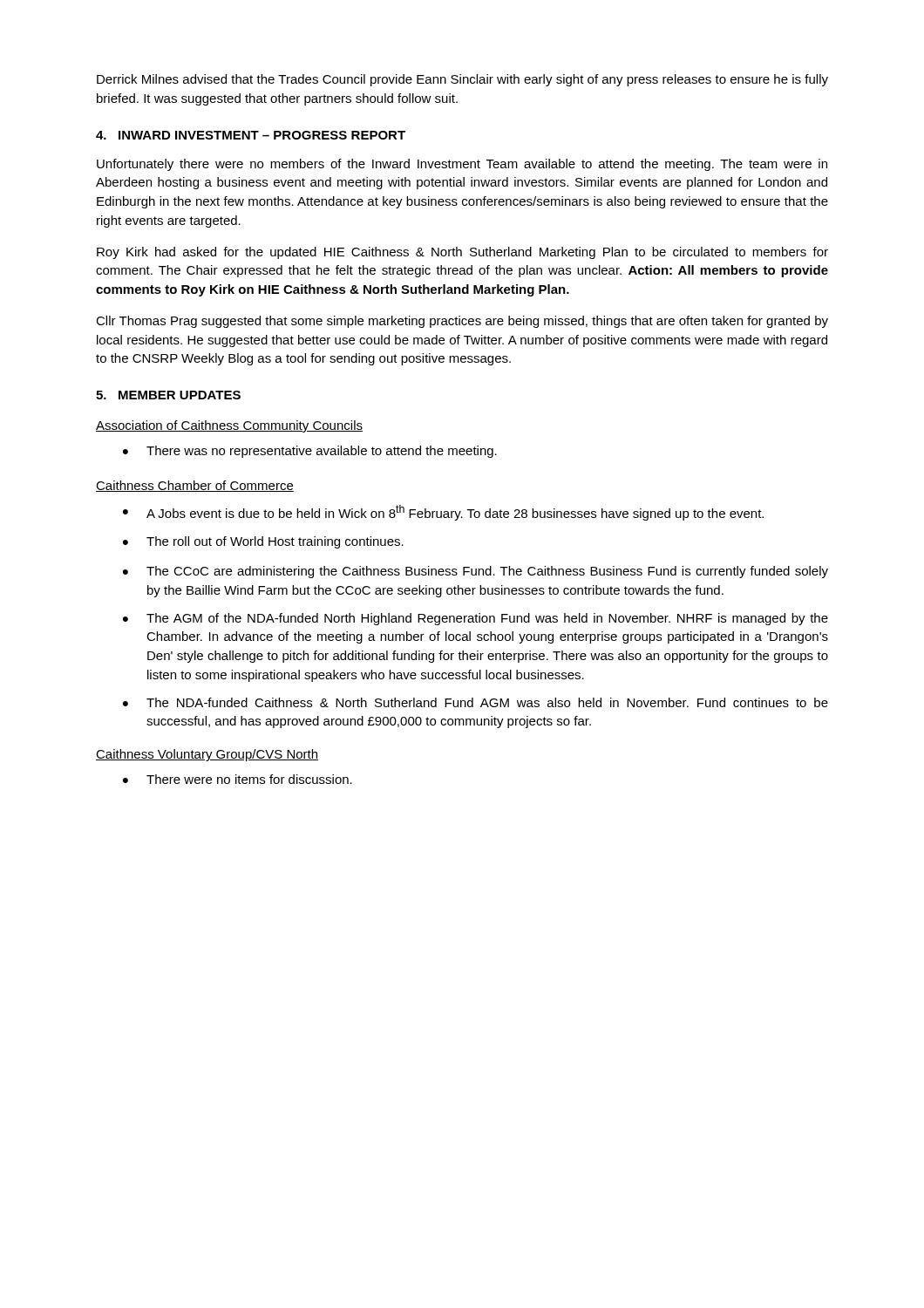This screenshot has width=924, height=1308.
Task: Navigate to the region starting "• There was no"
Action: [475, 452]
